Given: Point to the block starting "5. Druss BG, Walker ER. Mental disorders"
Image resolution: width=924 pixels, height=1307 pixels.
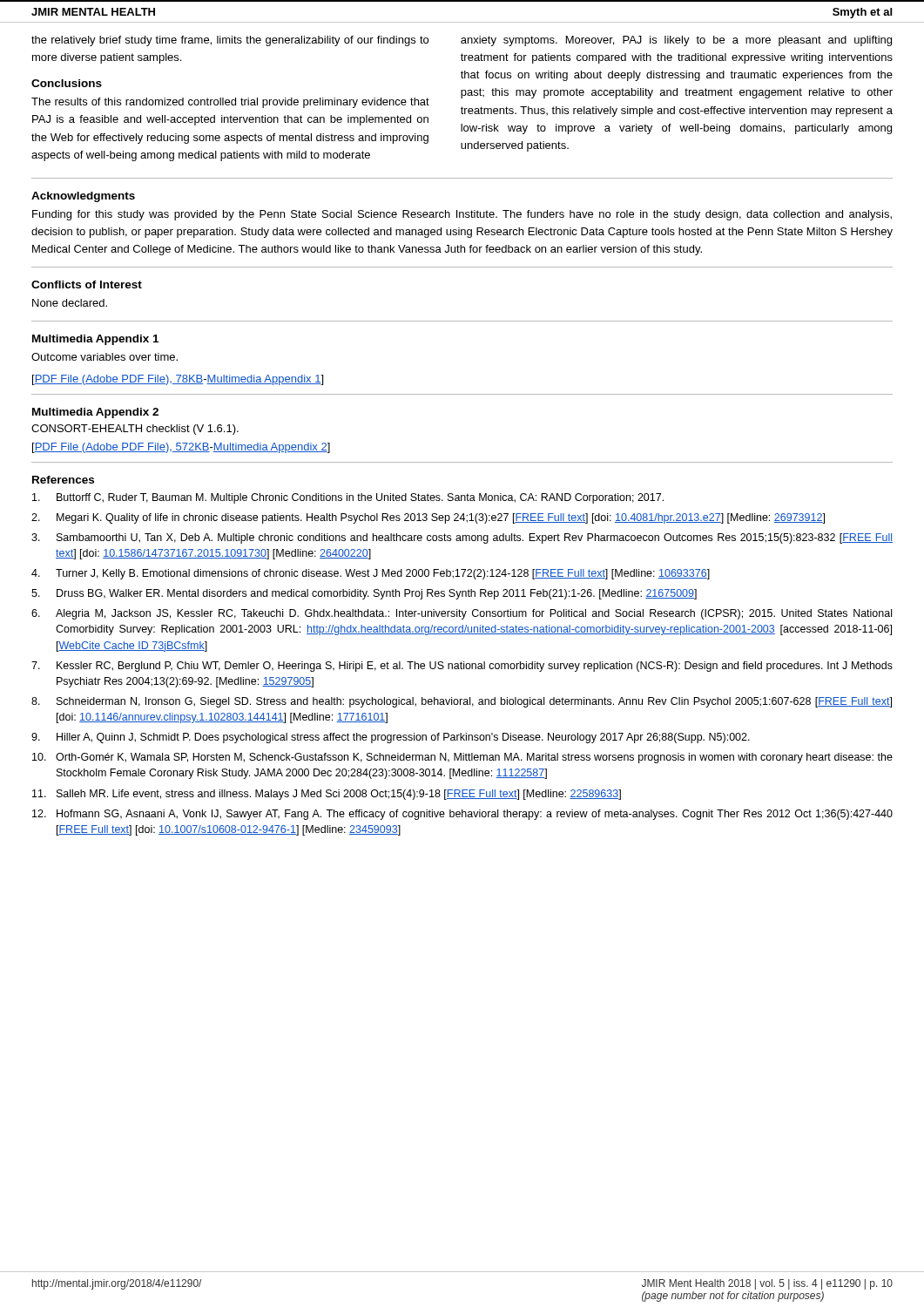Looking at the screenshot, I should (462, 594).
